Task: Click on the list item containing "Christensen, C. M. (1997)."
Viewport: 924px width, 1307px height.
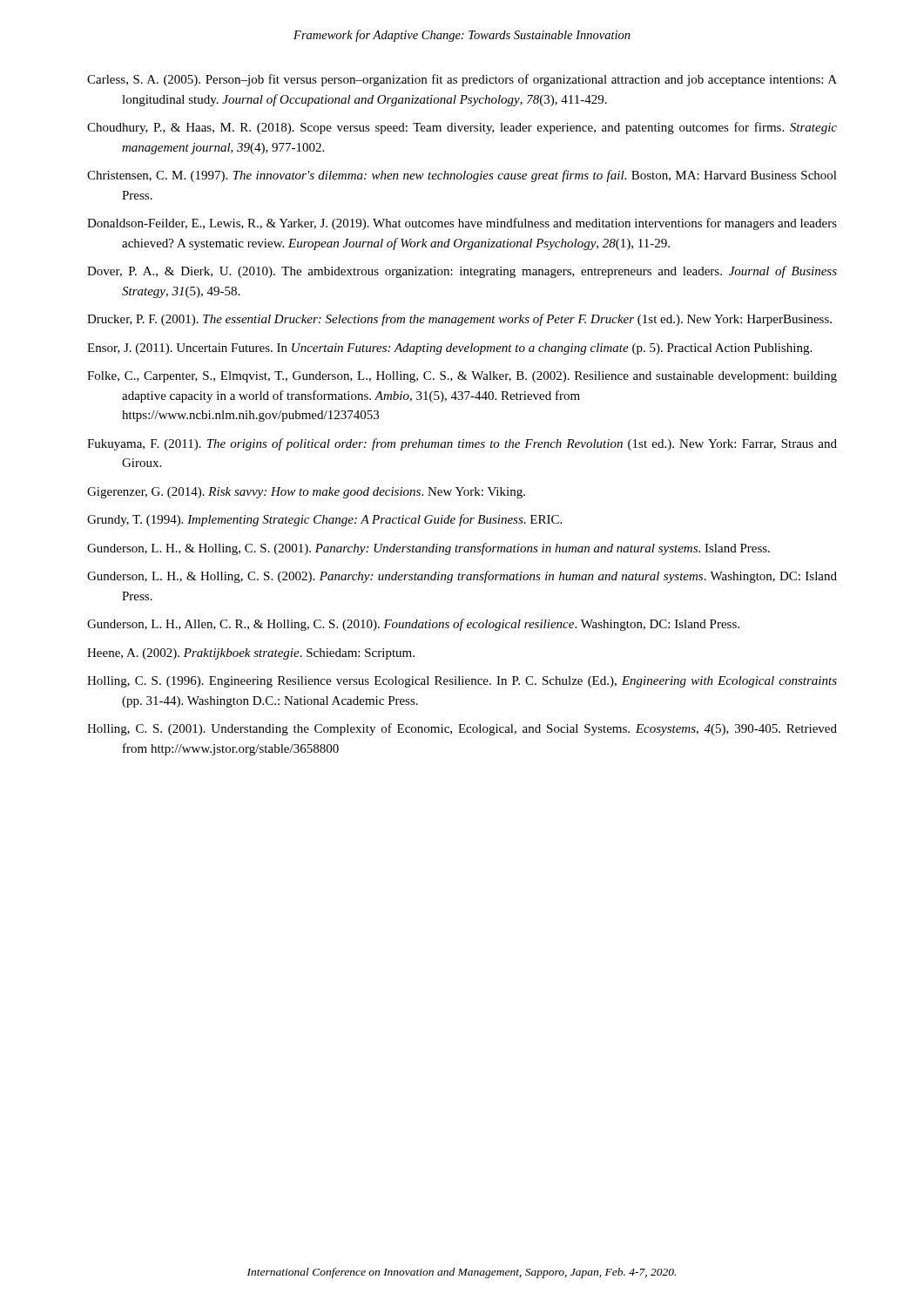Action: pyautogui.click(x=462, y=185)
